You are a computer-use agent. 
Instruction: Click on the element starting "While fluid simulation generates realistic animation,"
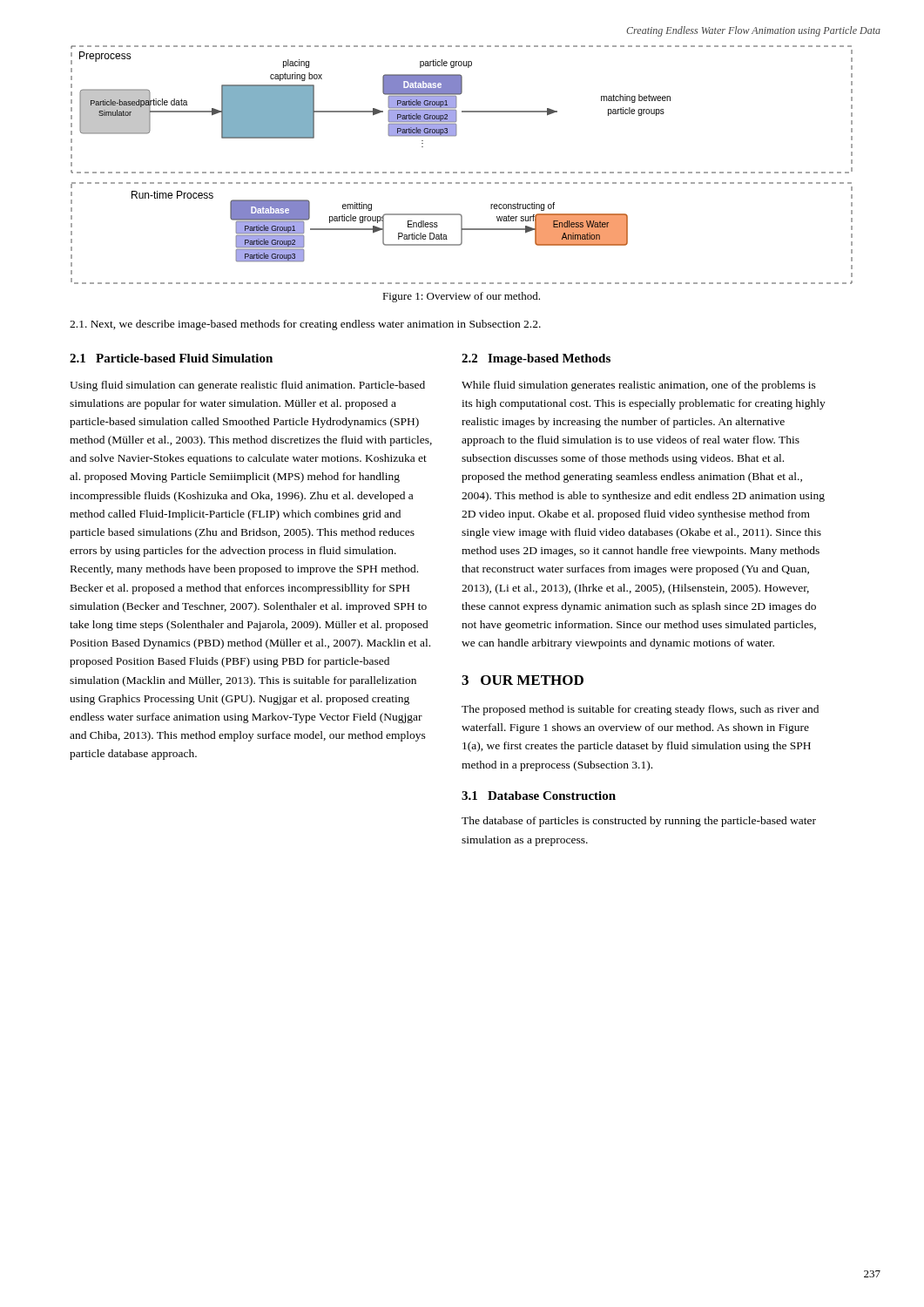pyautogui.click(x=644, y=514)
